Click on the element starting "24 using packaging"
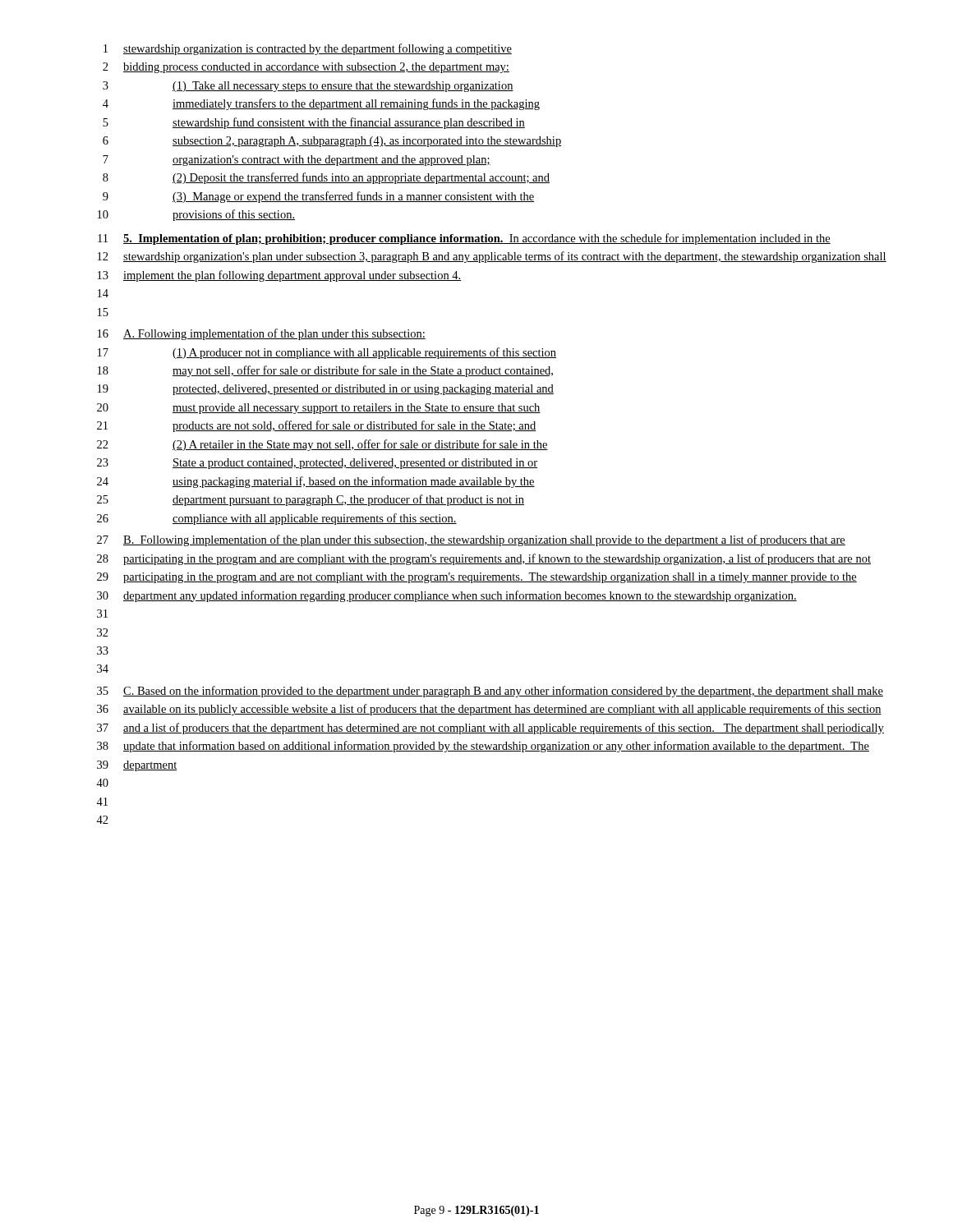 tap(476, 481)
